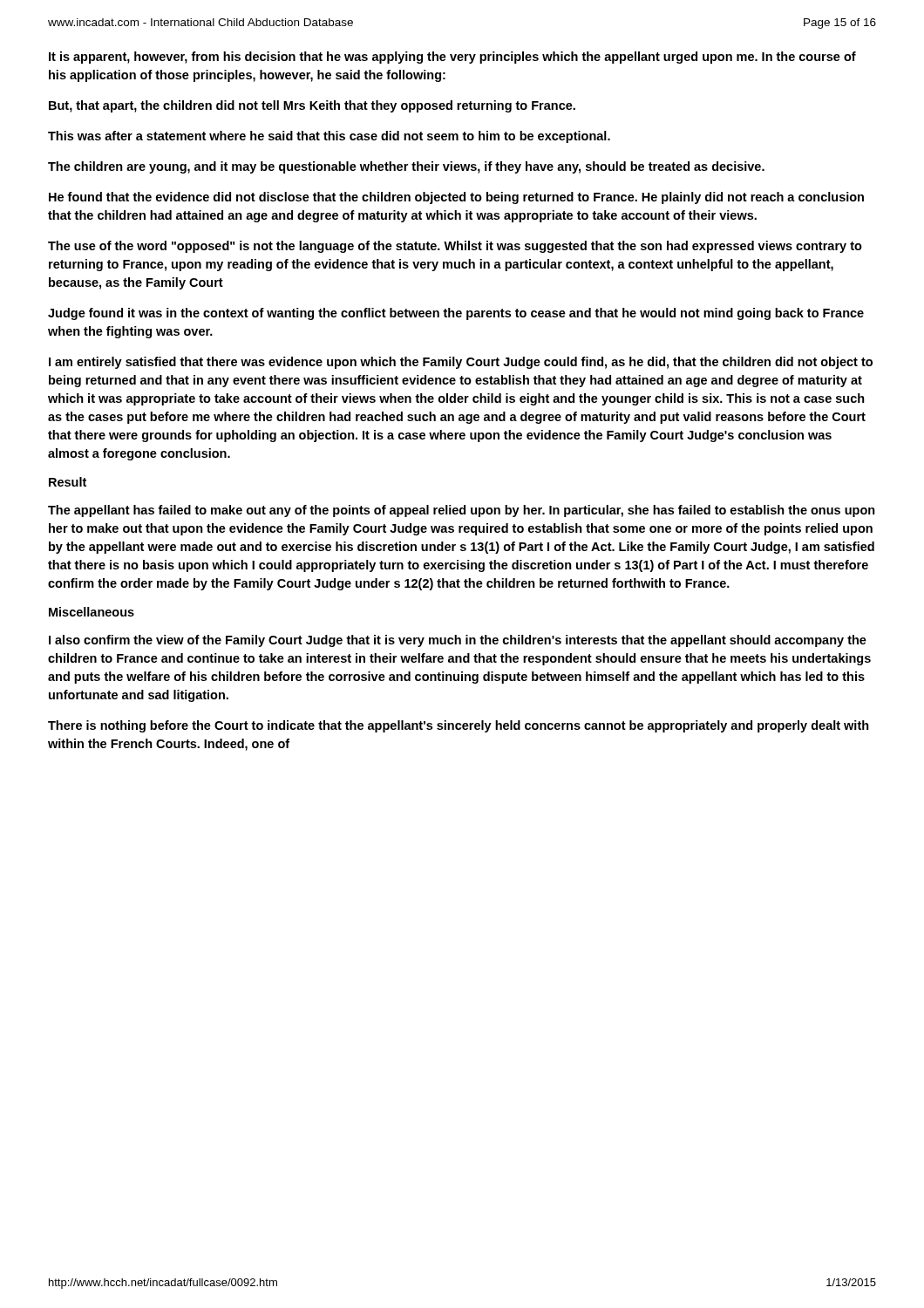Locate the element starting "But, that apart, the children did not tell"

tap(312, 106)
